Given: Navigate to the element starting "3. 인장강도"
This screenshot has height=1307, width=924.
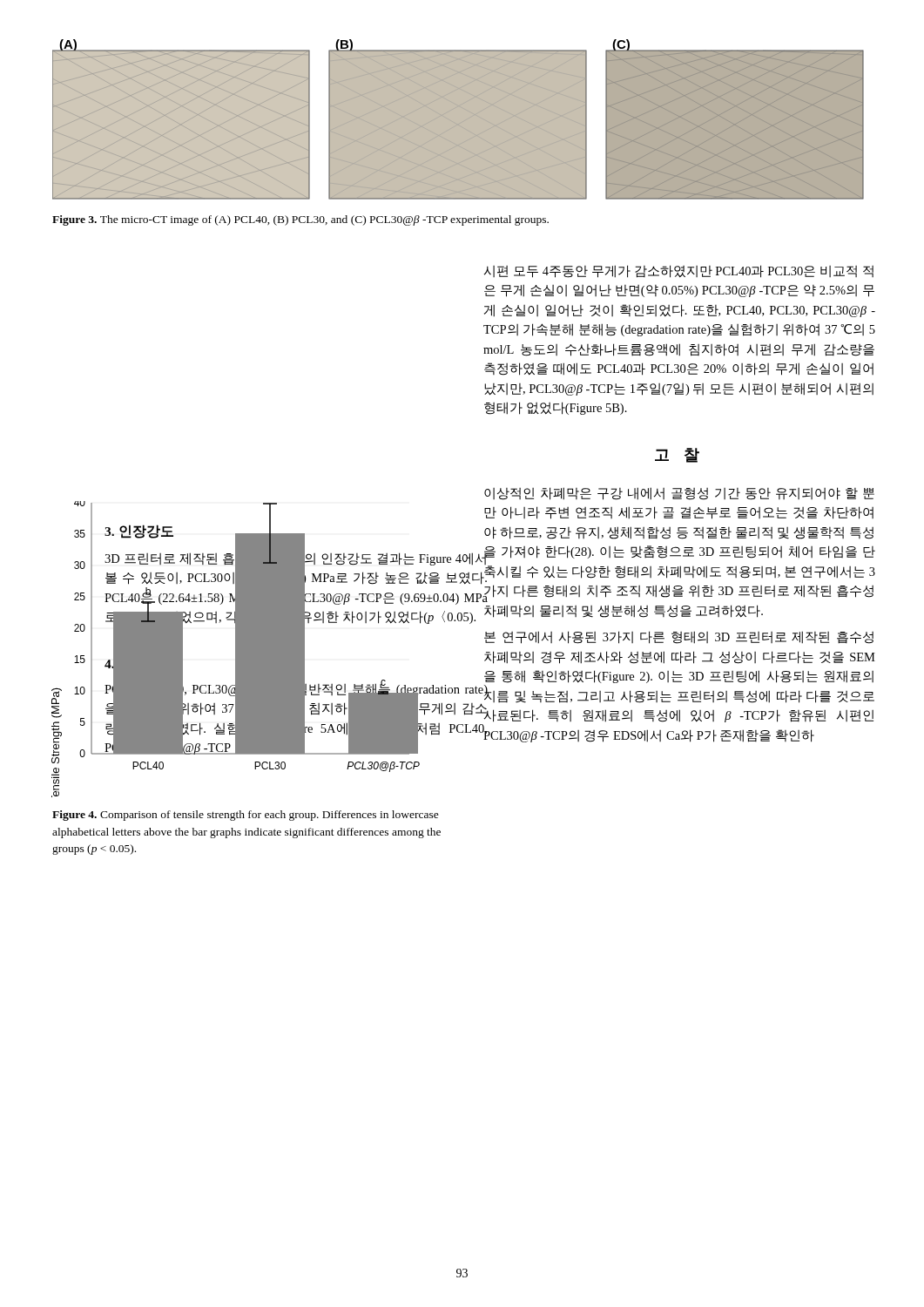Looking at the screenshot, I should (139, 531).
